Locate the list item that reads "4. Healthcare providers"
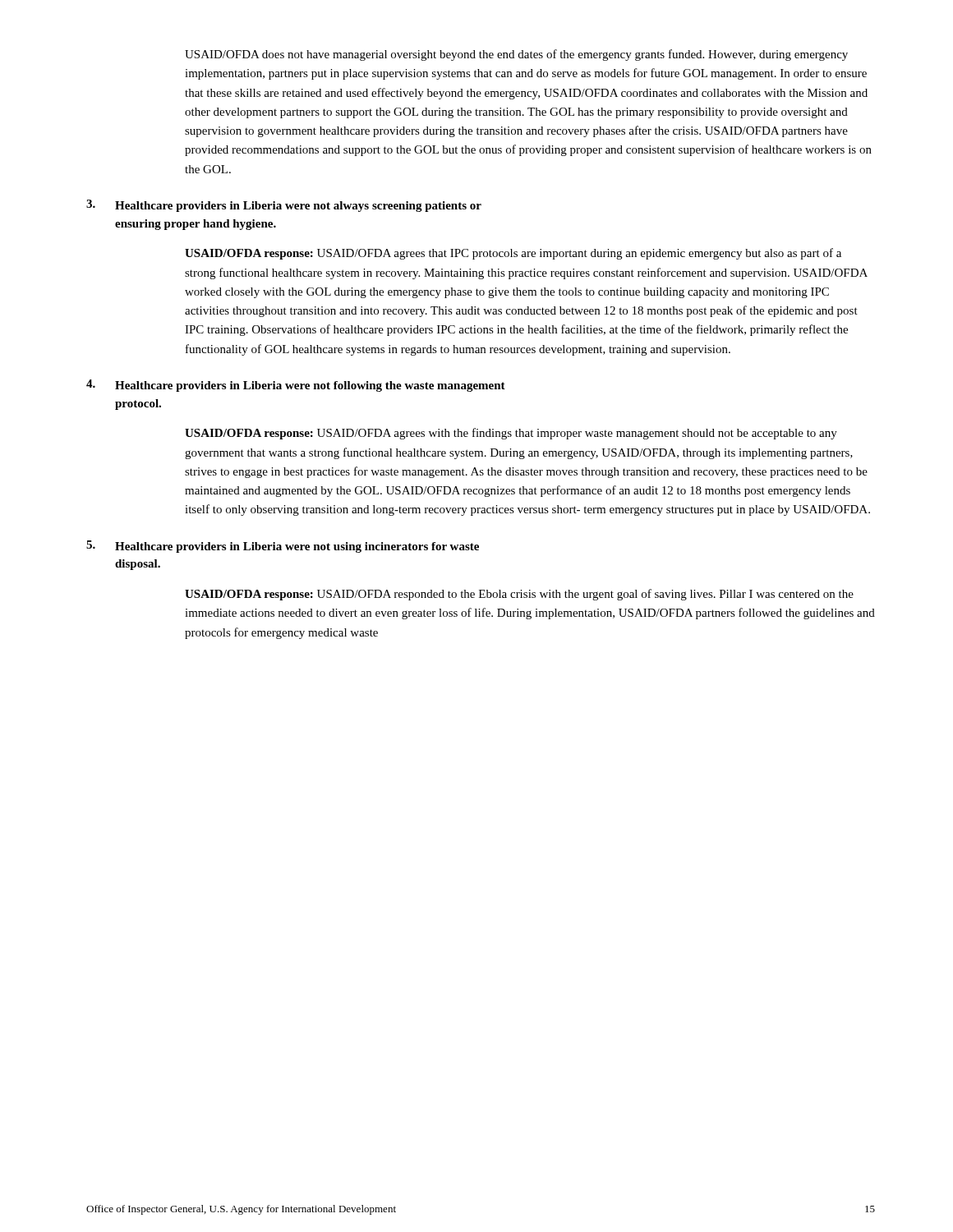This screenshot has width=953, height=1232. pyautogui.click(x=481, y=448)
